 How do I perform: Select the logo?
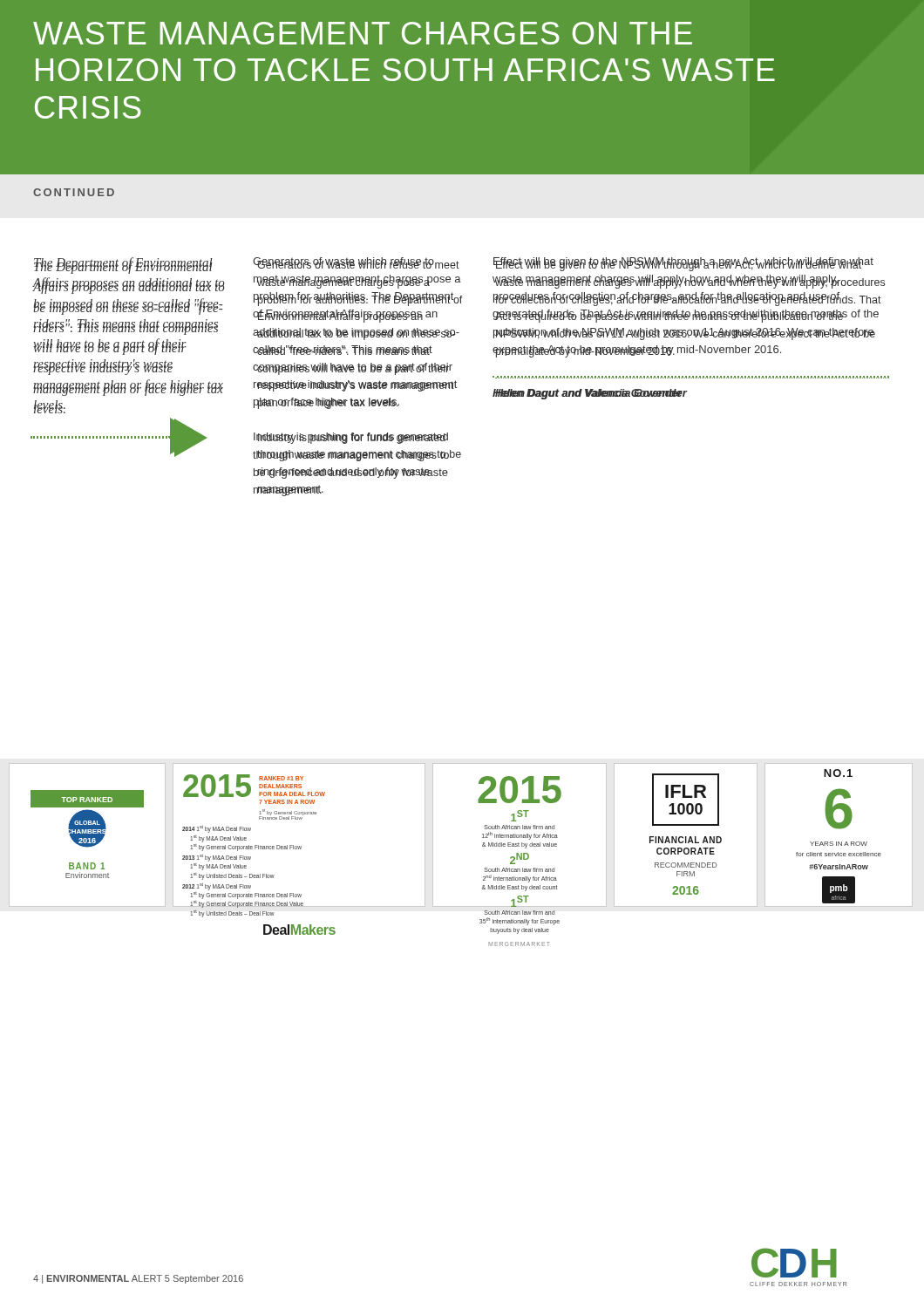pos(819,1265)
